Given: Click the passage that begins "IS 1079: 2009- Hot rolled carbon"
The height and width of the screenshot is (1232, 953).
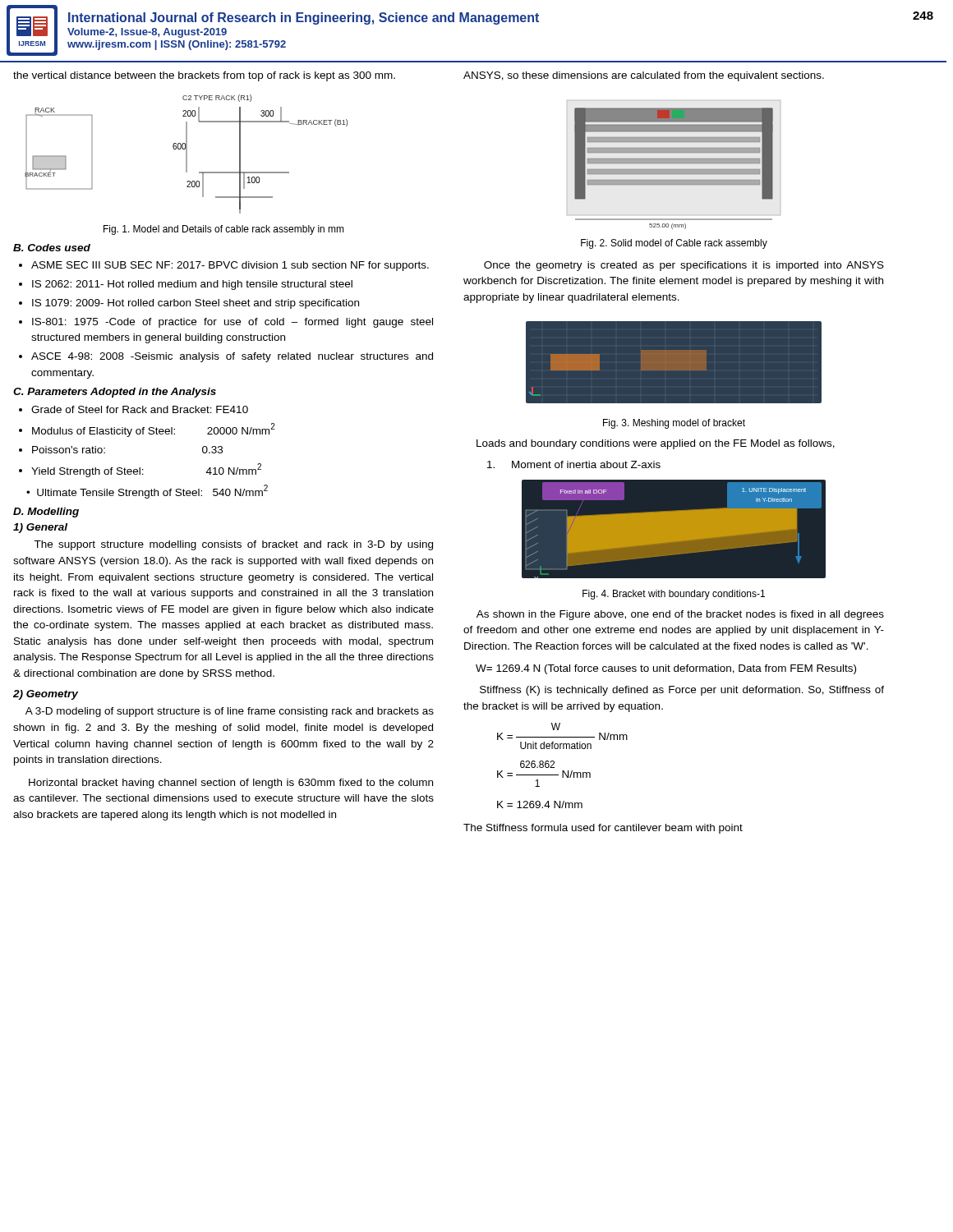Looking at the screenshot, I should [x=196, y=303].
